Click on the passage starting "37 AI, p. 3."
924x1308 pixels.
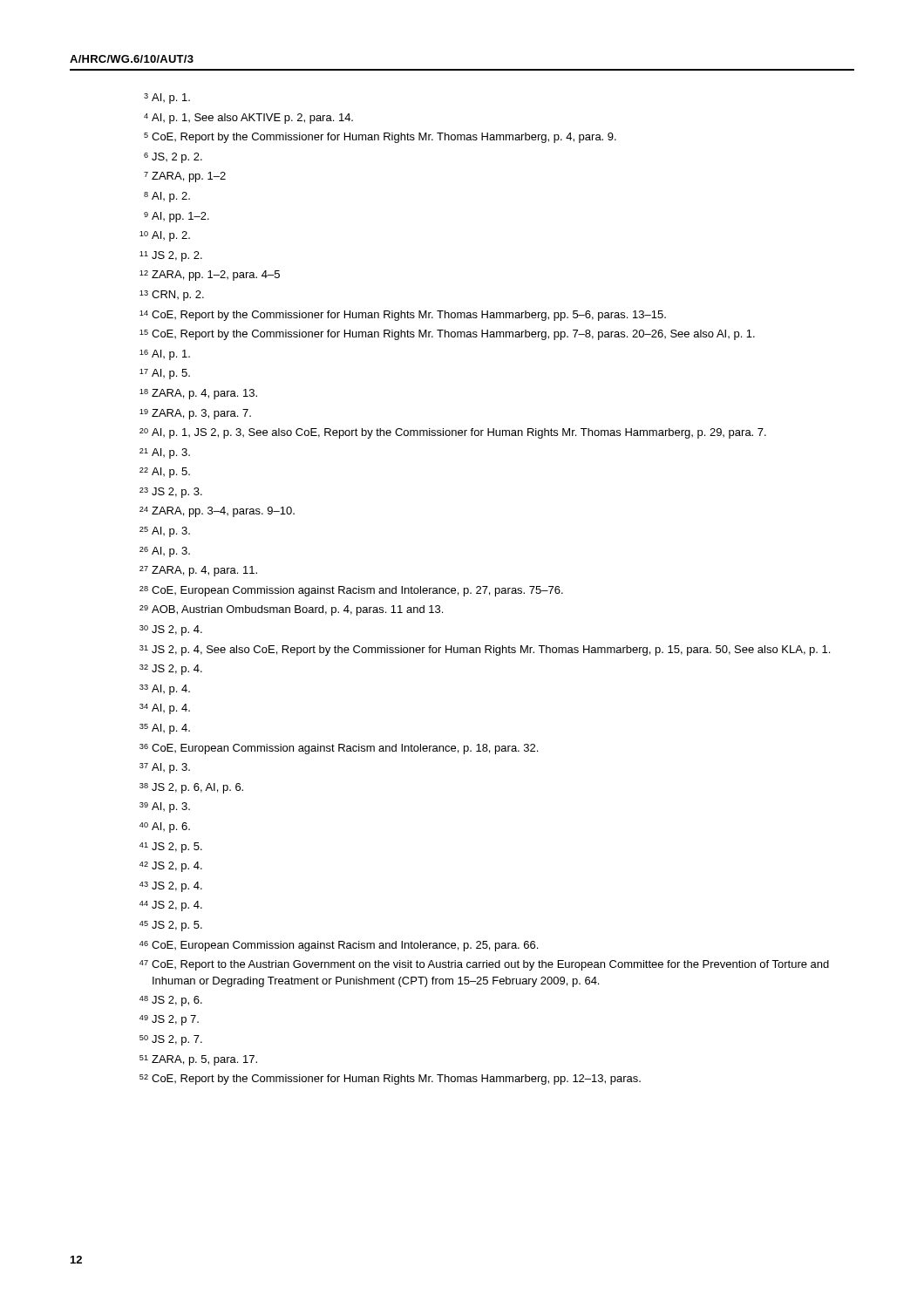tap(165, 768)
